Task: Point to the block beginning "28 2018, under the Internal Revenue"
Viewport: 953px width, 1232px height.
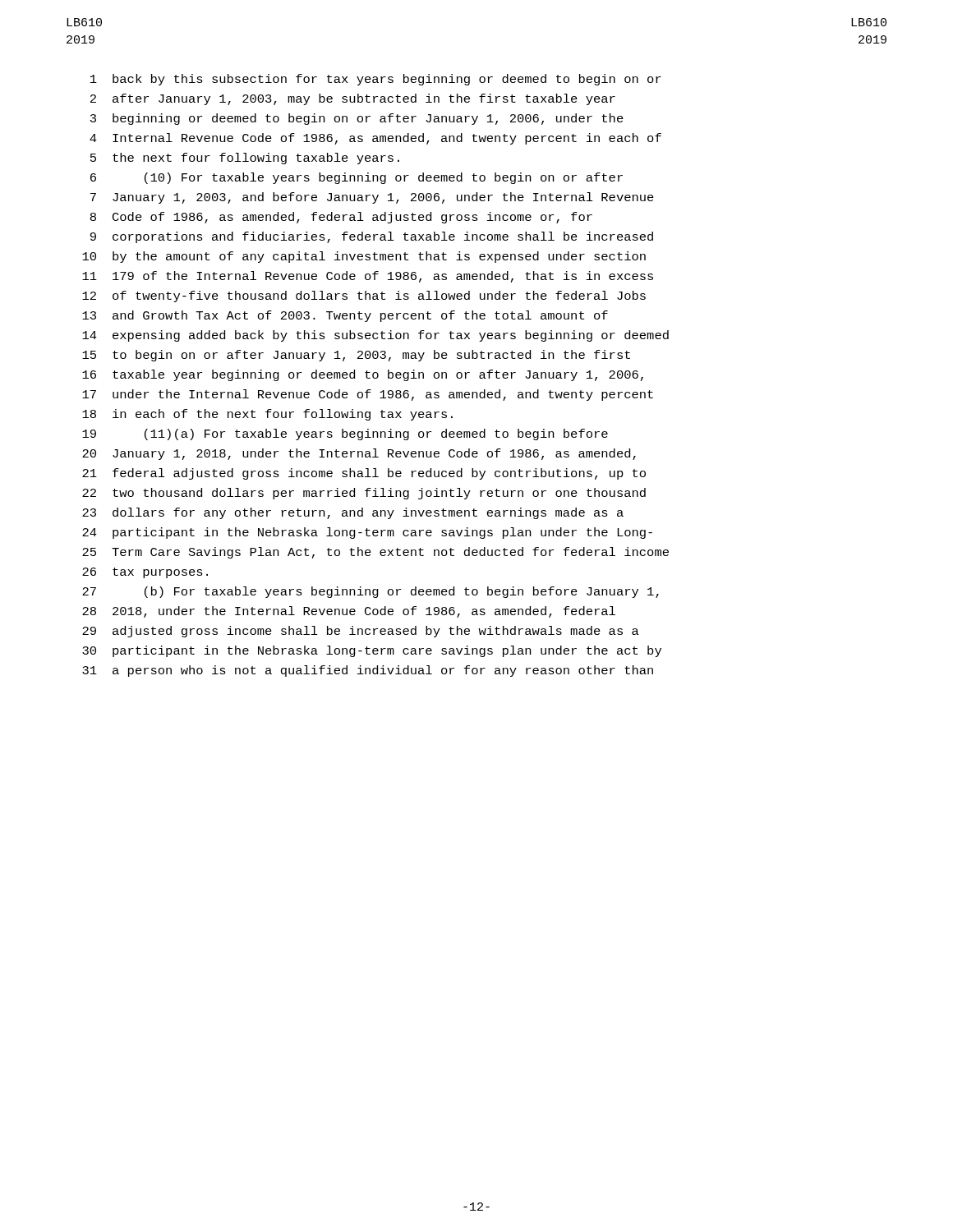Action: (x=476, y=612)
